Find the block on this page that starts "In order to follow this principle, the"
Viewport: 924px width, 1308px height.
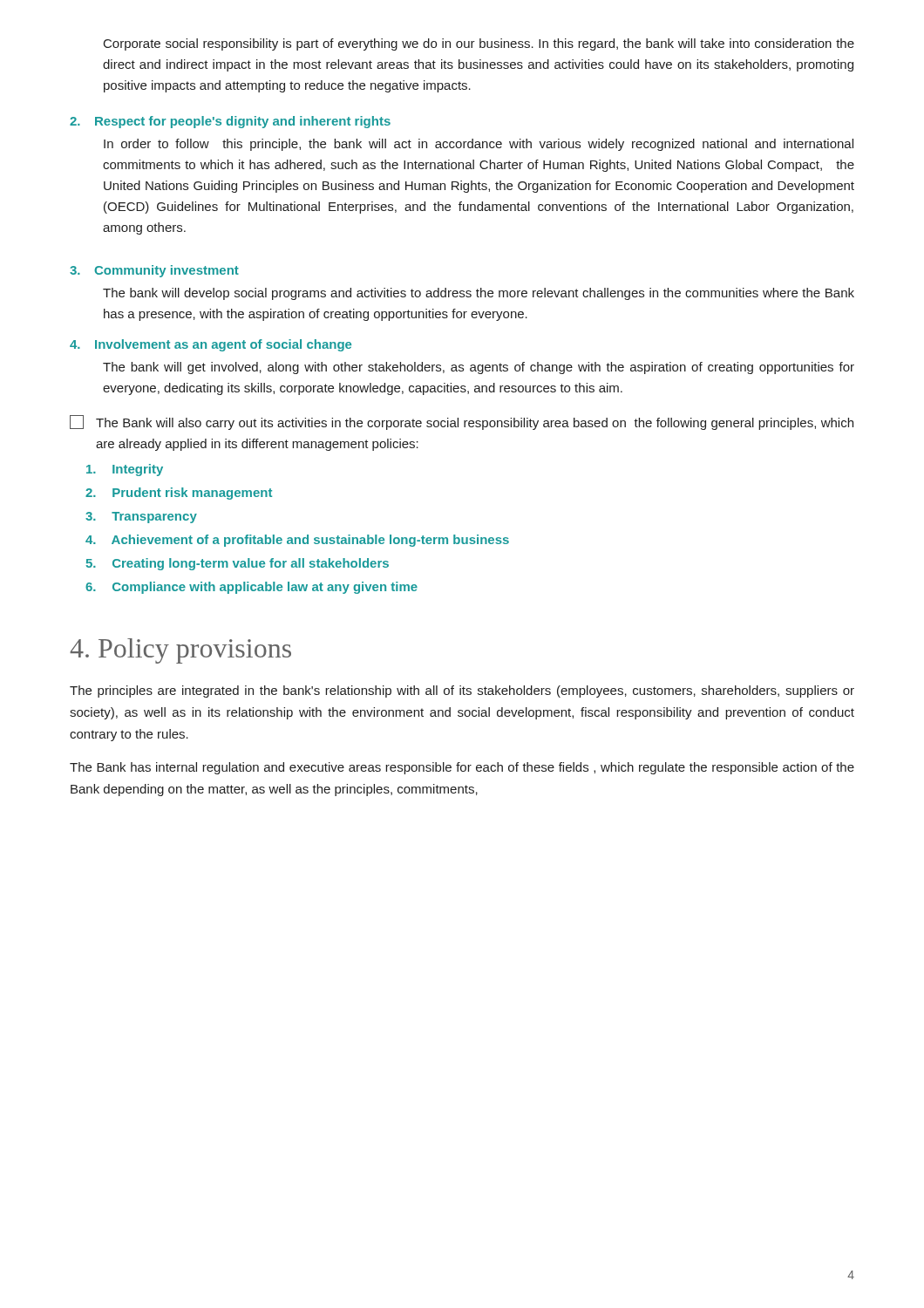tap(479, 185)
